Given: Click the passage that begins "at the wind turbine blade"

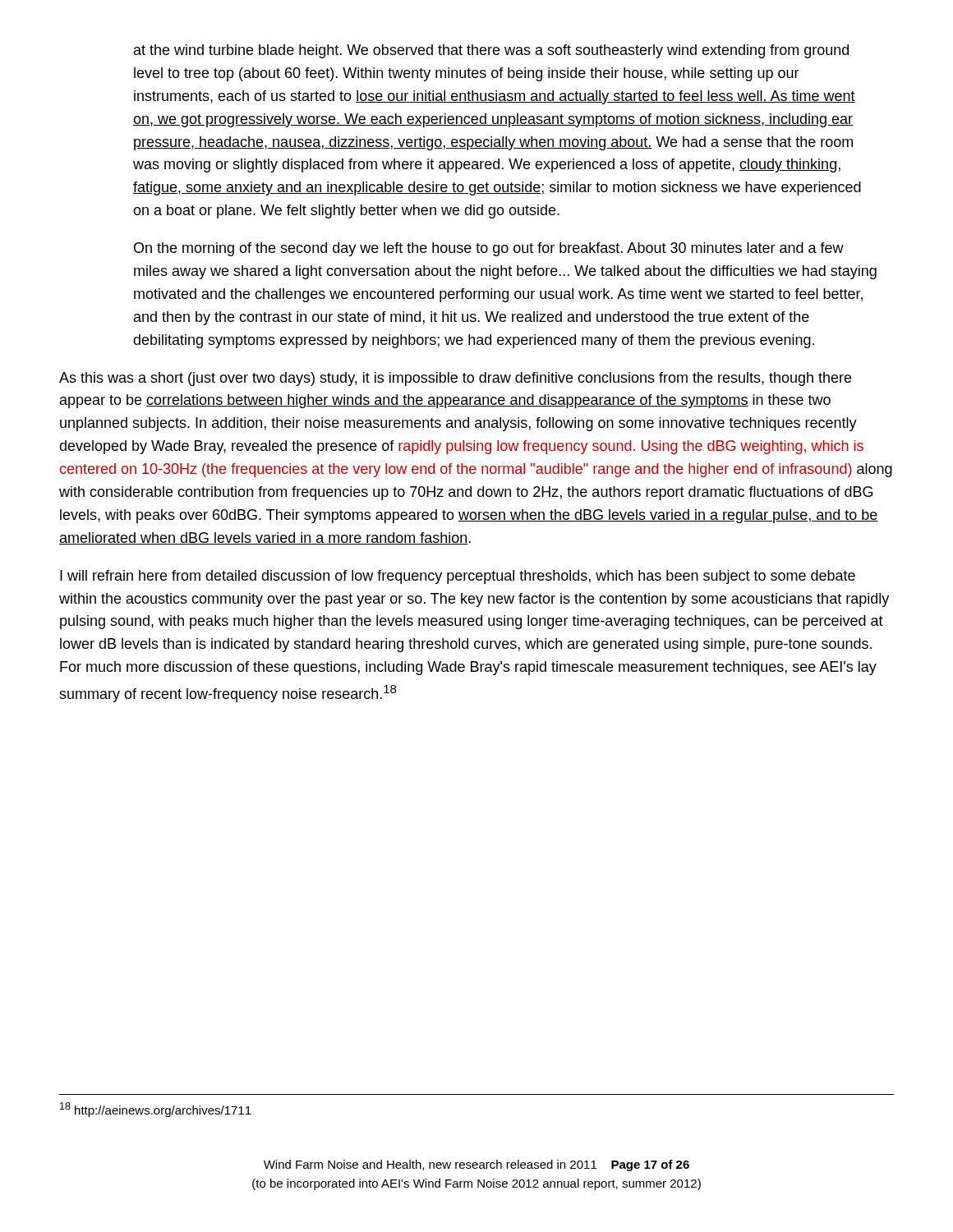Looking at the screenshot, I should tap(505, 131).
